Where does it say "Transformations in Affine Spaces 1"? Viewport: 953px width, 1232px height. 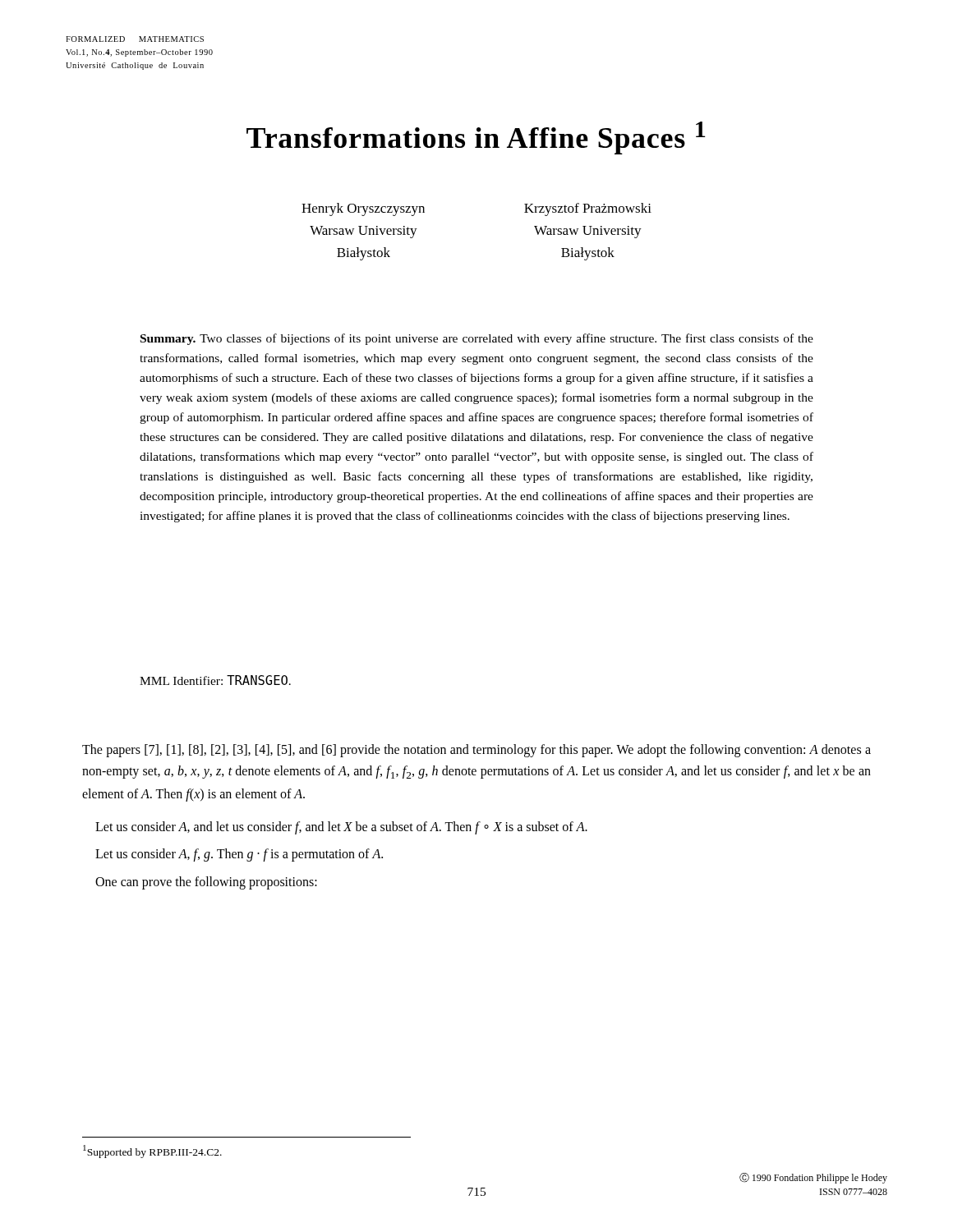point(476,135)
